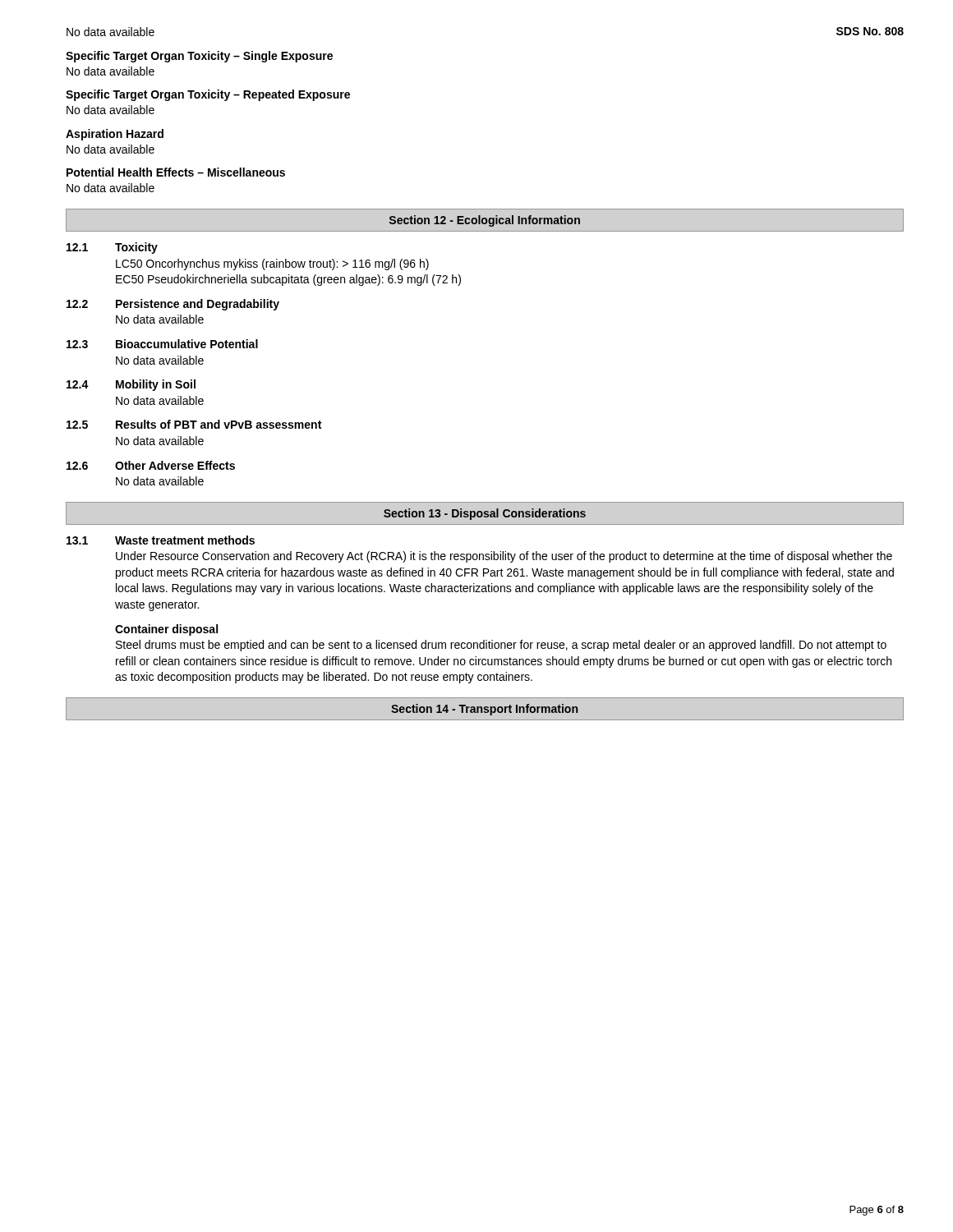Locate the text "6 Other Adverse Effects No data available"
The width and height of the screenshot is (953, 1232).
(x=151, y=465)
